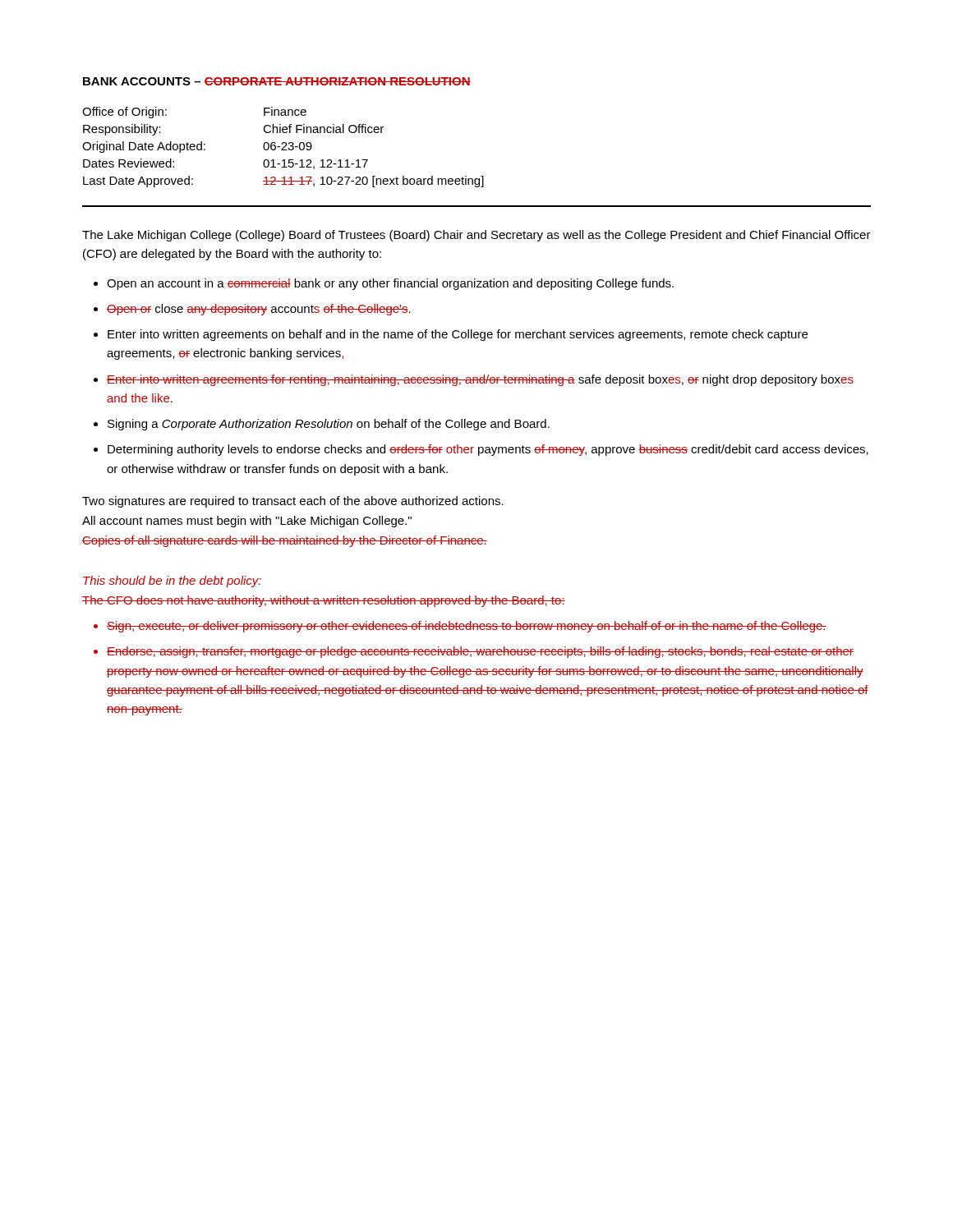Select the list item containing "Determining authority levels to endorse checks and orders"
The image size is (953, 1232).
(x=488, y=459)
